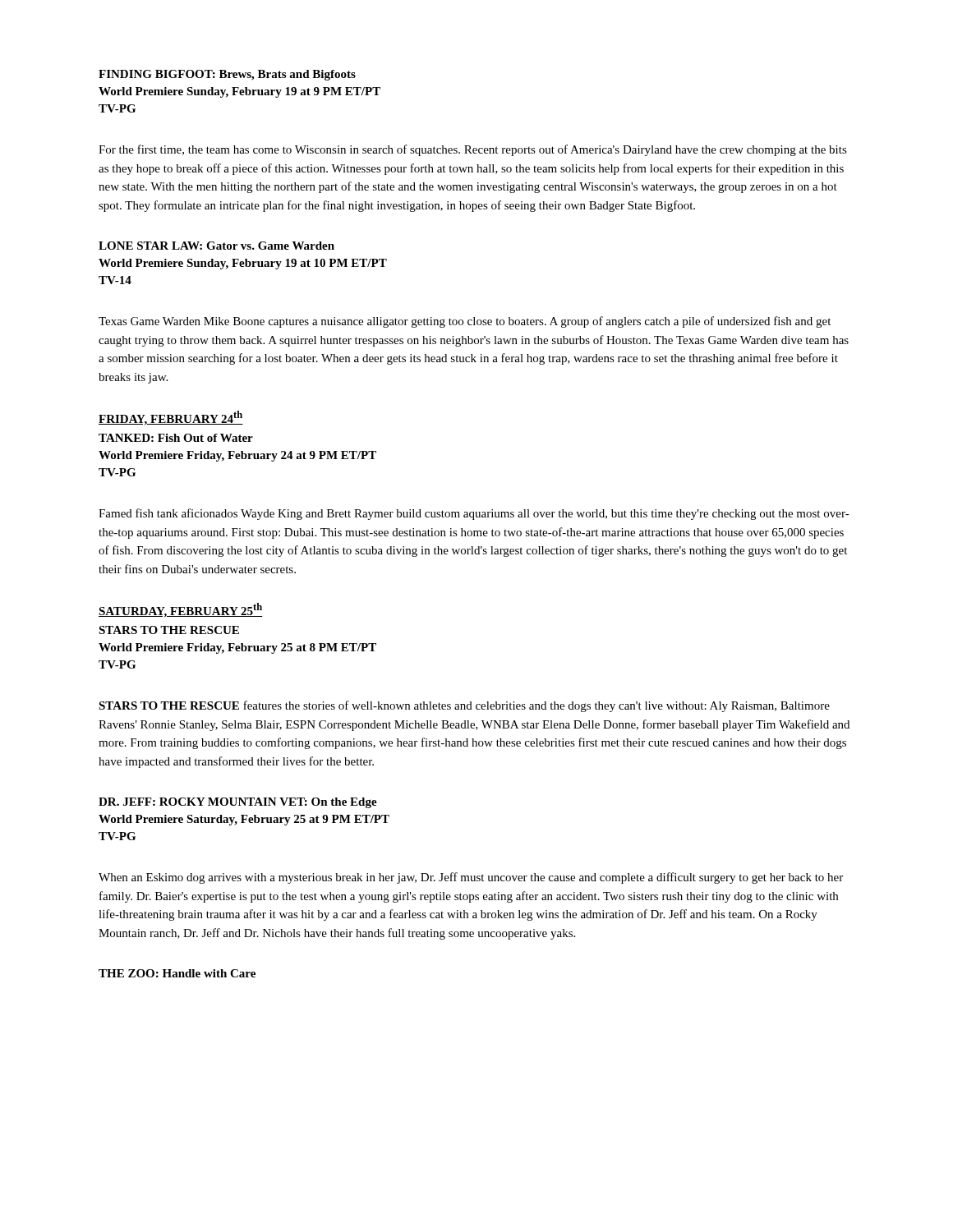Find the region starting "SATURDAY, FEBRUARY 25th STARS TO THE RESCUE"
The image size is (953, 1232).
(x=181, y=610)
